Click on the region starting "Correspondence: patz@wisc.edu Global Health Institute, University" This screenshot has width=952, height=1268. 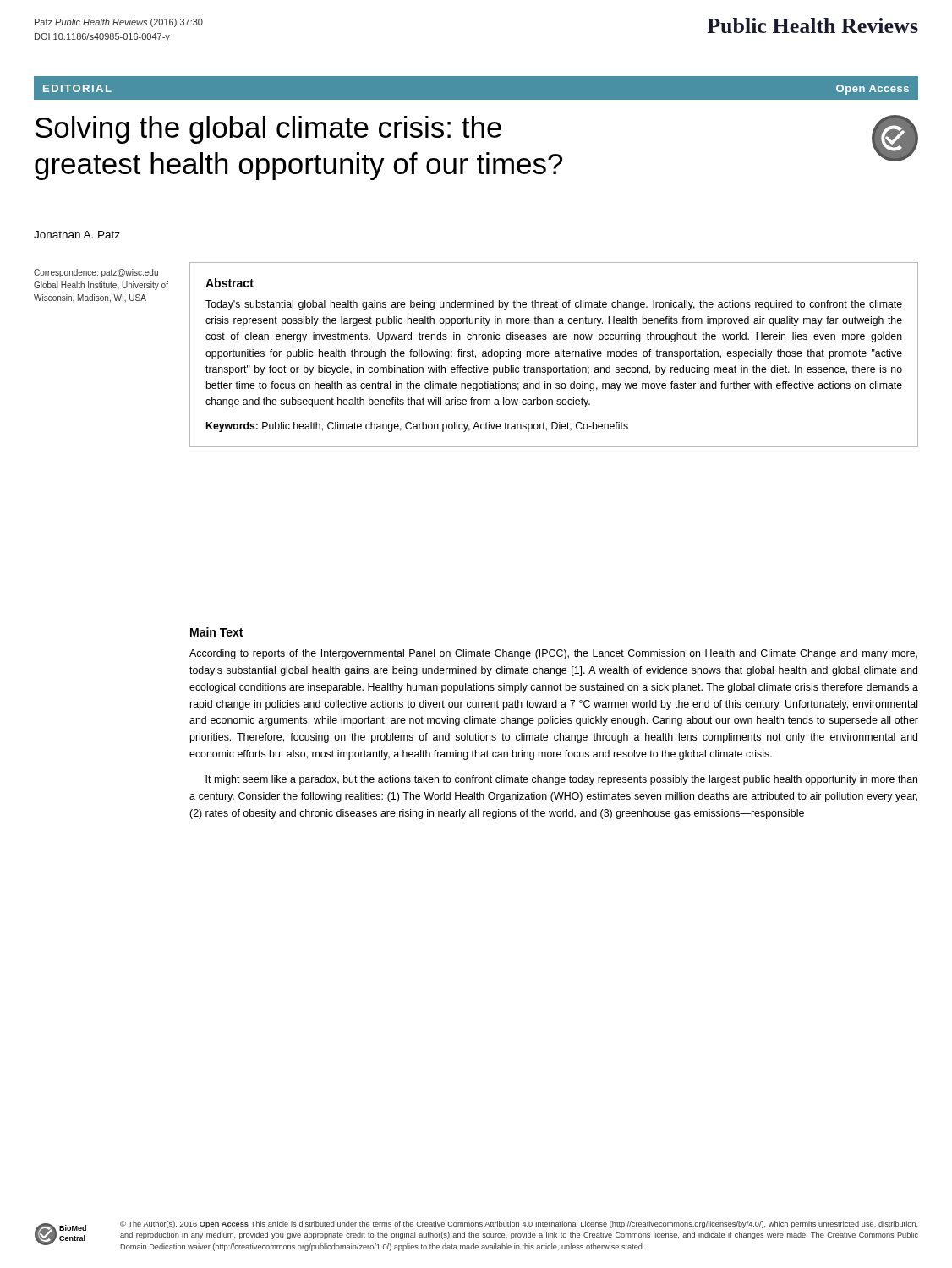pos(101,285)
